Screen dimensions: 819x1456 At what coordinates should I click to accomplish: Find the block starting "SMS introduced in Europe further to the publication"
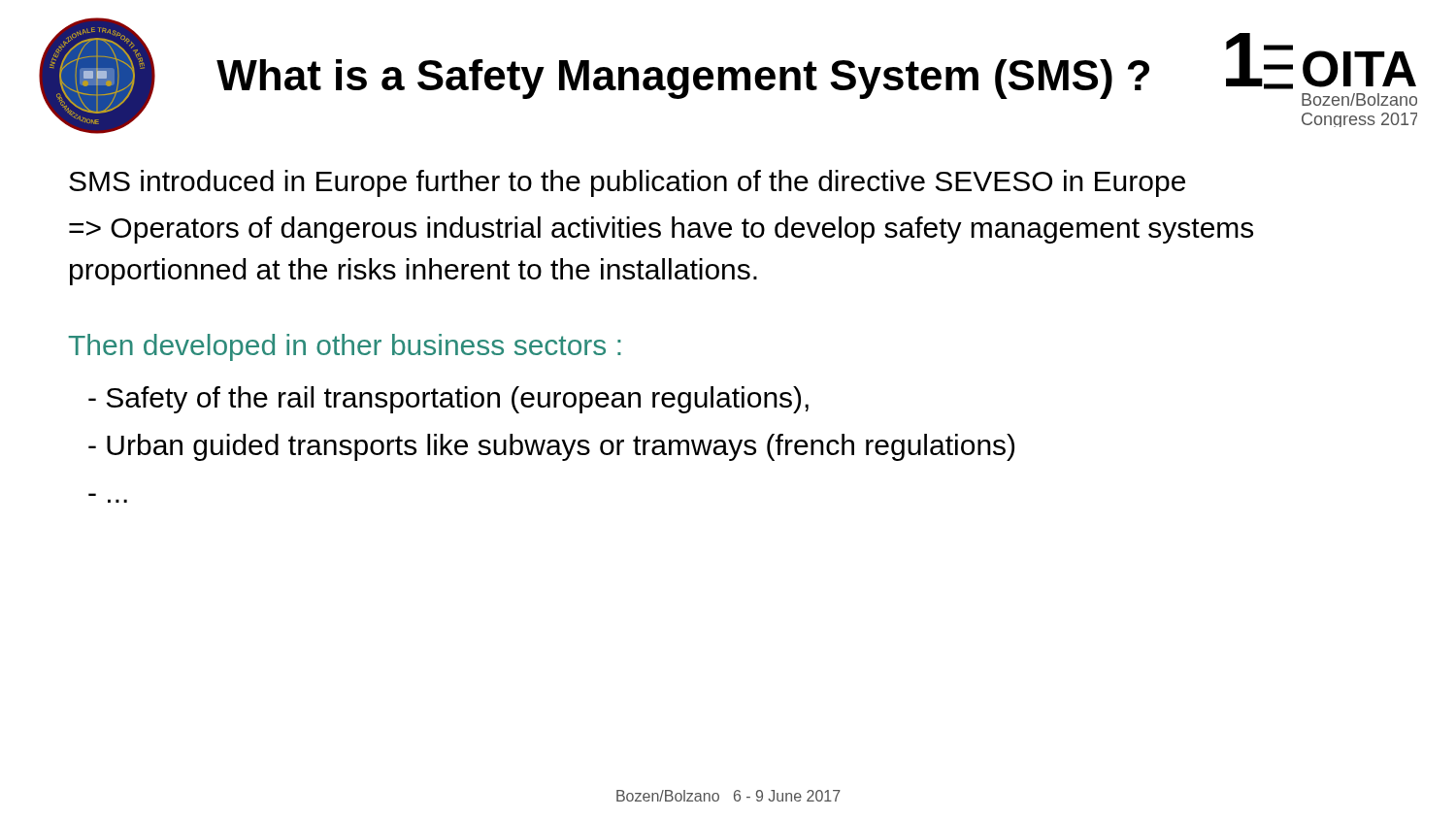coord(627,181)
